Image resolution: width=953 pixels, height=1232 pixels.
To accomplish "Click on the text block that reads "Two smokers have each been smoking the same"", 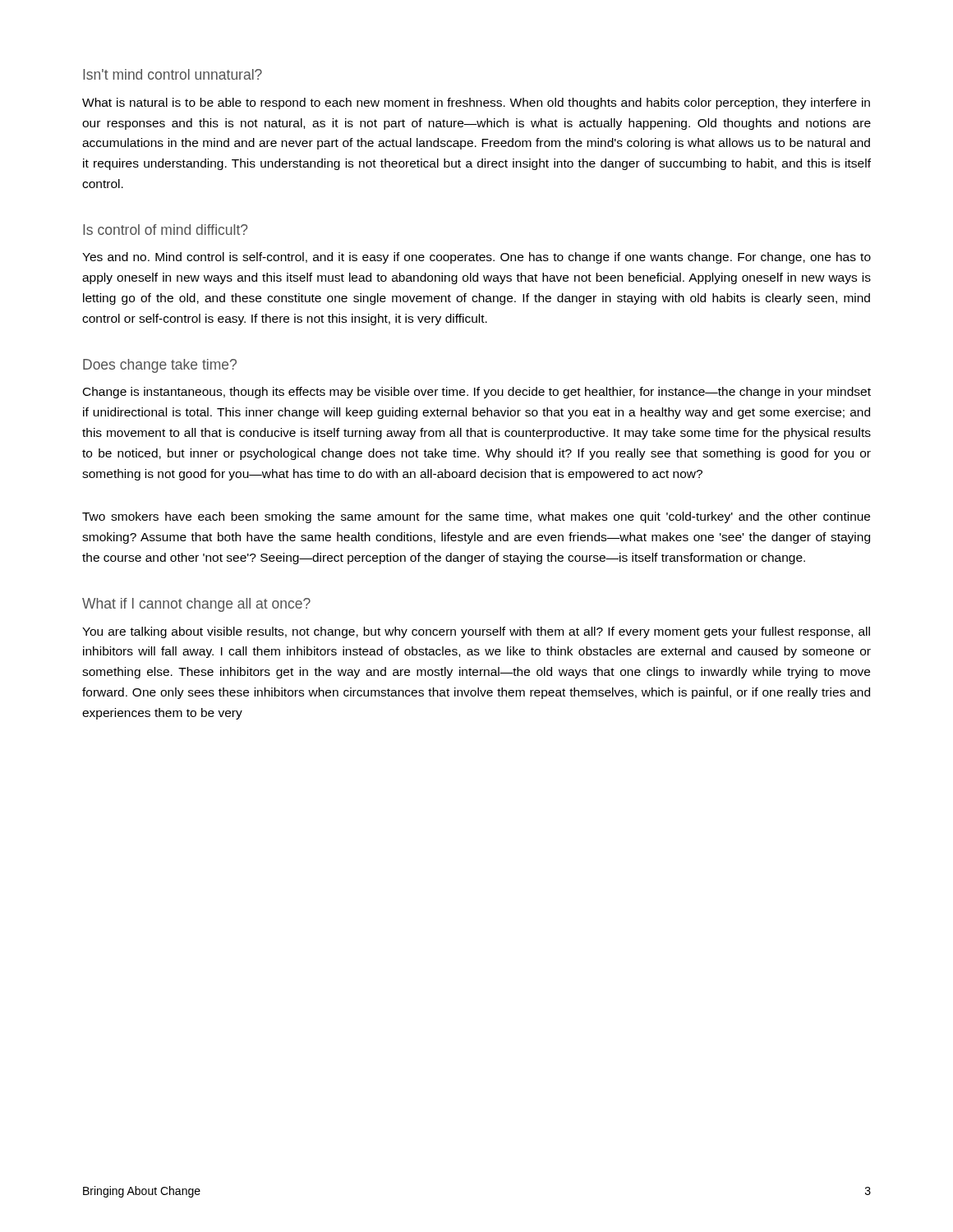I will pyautogui.click(x=476, y=537).
